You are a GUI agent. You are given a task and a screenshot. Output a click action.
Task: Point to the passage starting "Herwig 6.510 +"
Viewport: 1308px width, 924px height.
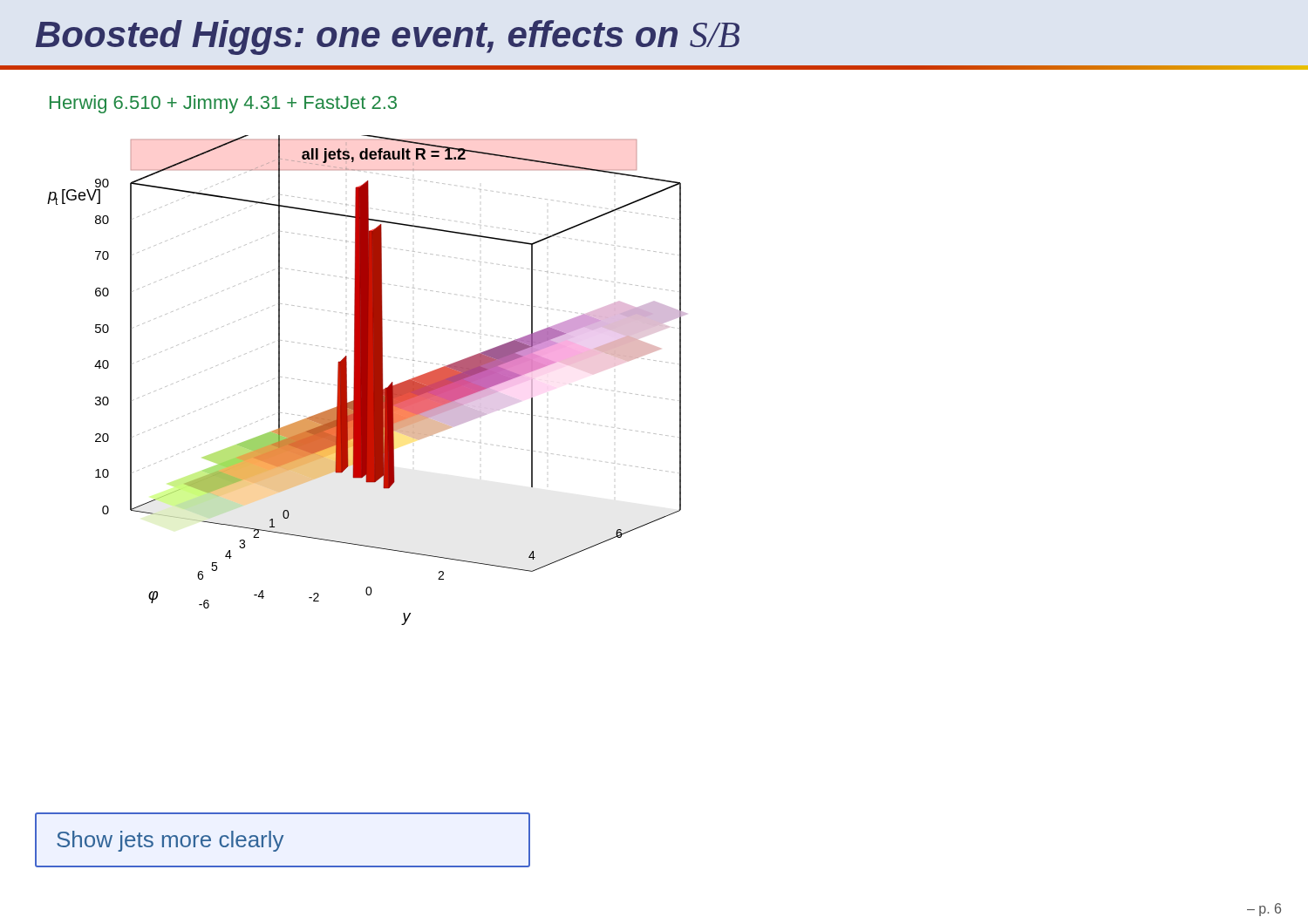(x=223, y=102)
